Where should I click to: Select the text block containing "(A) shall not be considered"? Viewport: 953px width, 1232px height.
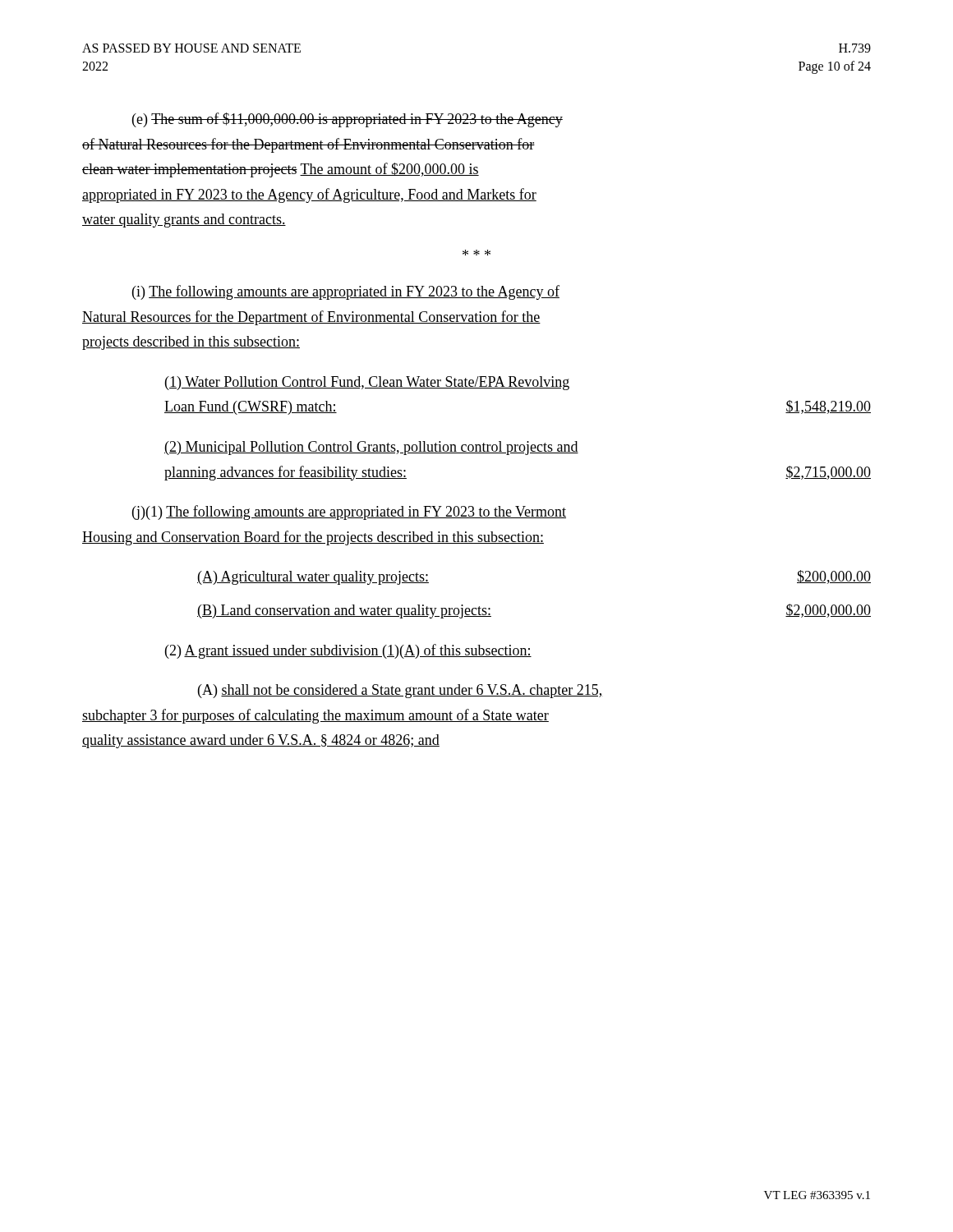400,690
